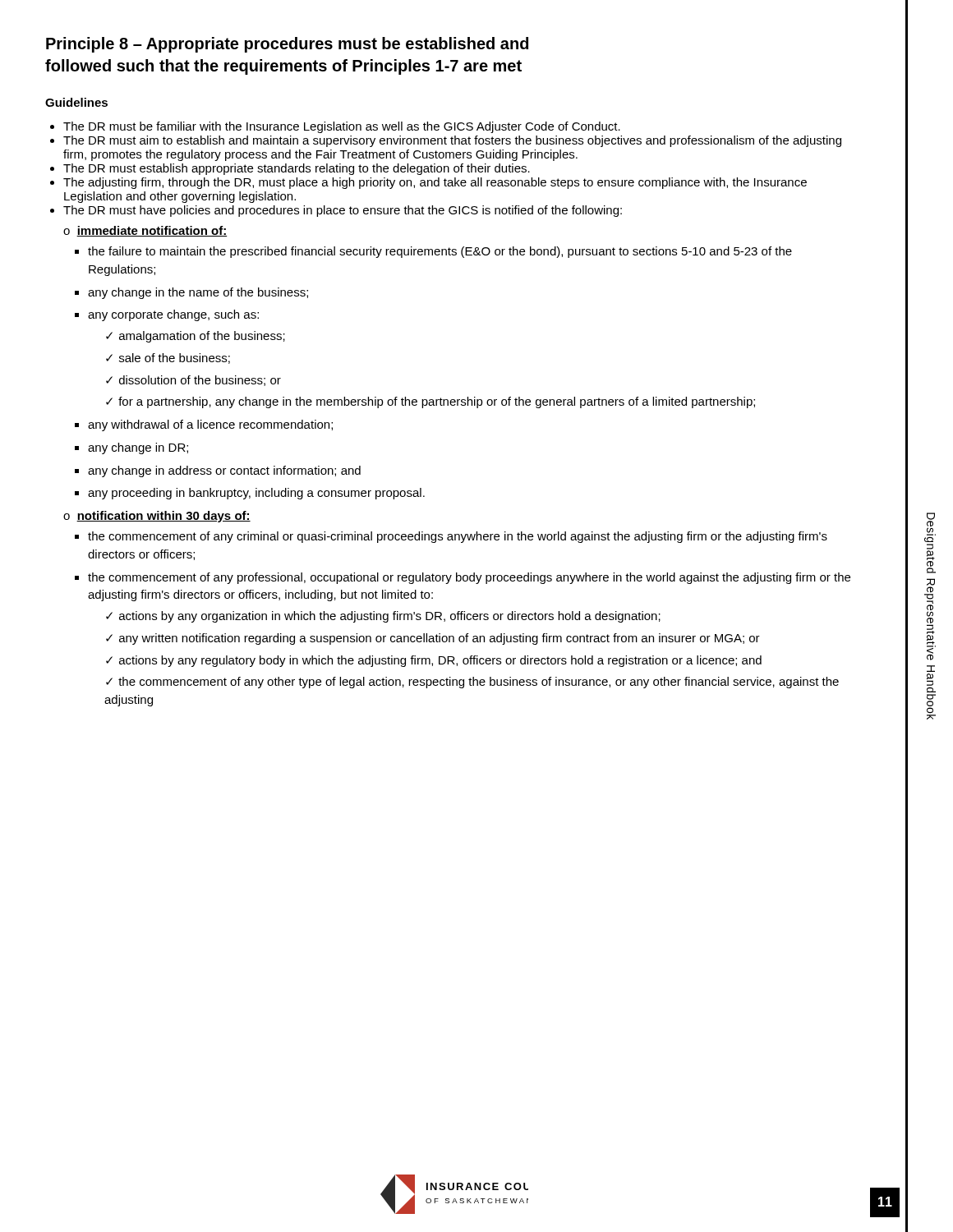Find the title
The width and height of the screenshot is (953, 1232).
pyautogui.click(x=454, y=55)
